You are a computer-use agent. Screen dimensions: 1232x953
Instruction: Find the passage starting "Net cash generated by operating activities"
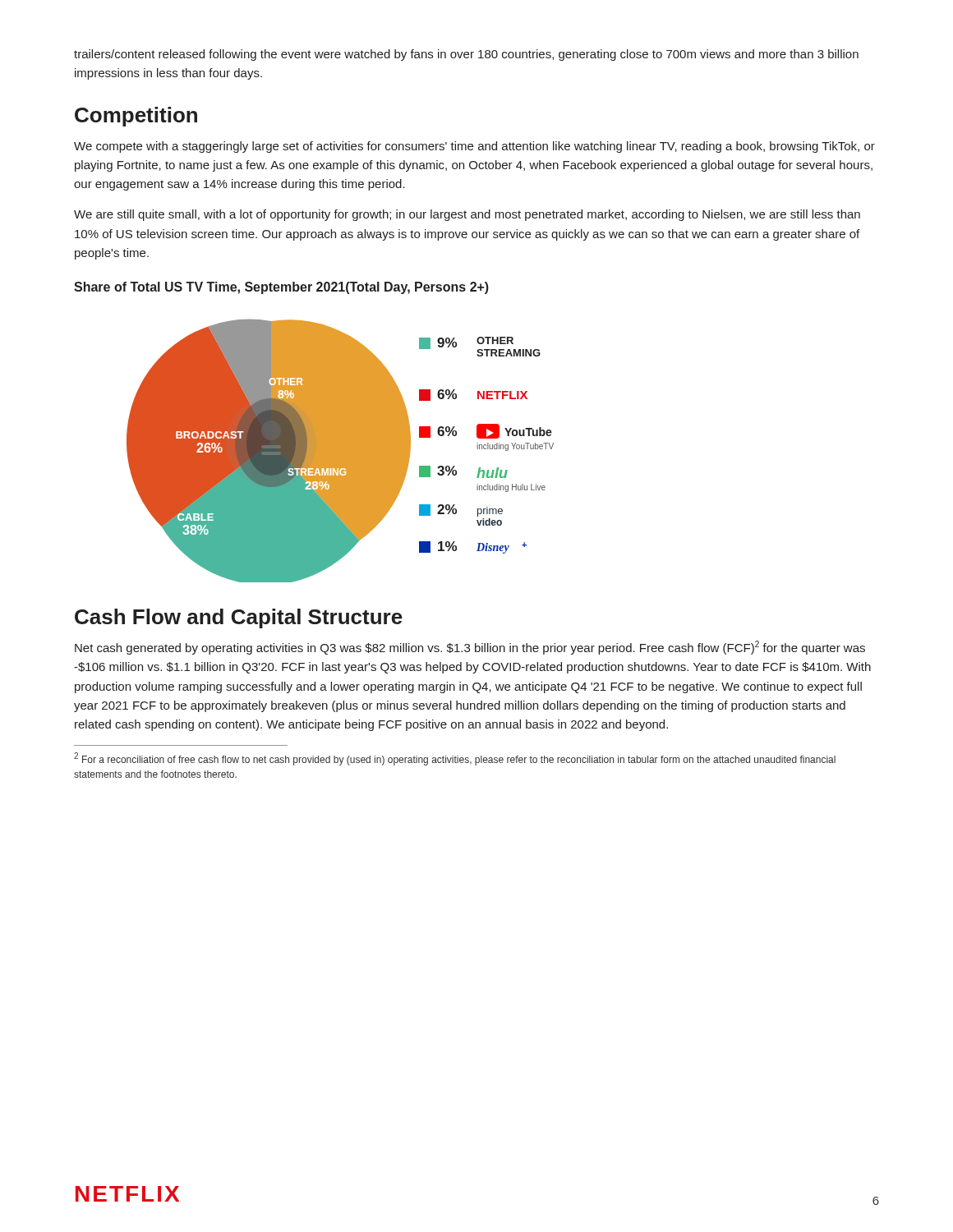pyautogui.click(x=476, y=686)
